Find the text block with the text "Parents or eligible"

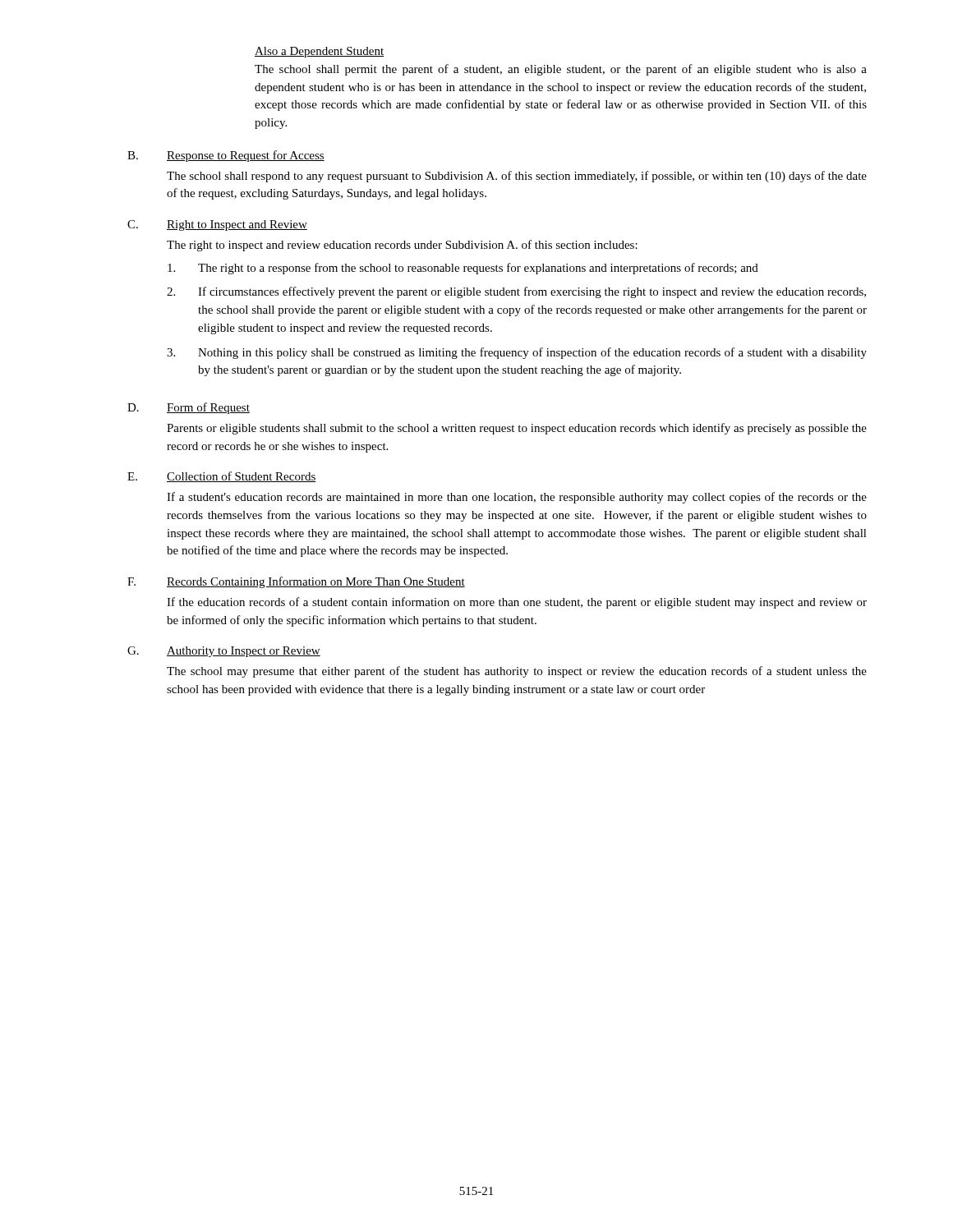(x=517, y=437)
